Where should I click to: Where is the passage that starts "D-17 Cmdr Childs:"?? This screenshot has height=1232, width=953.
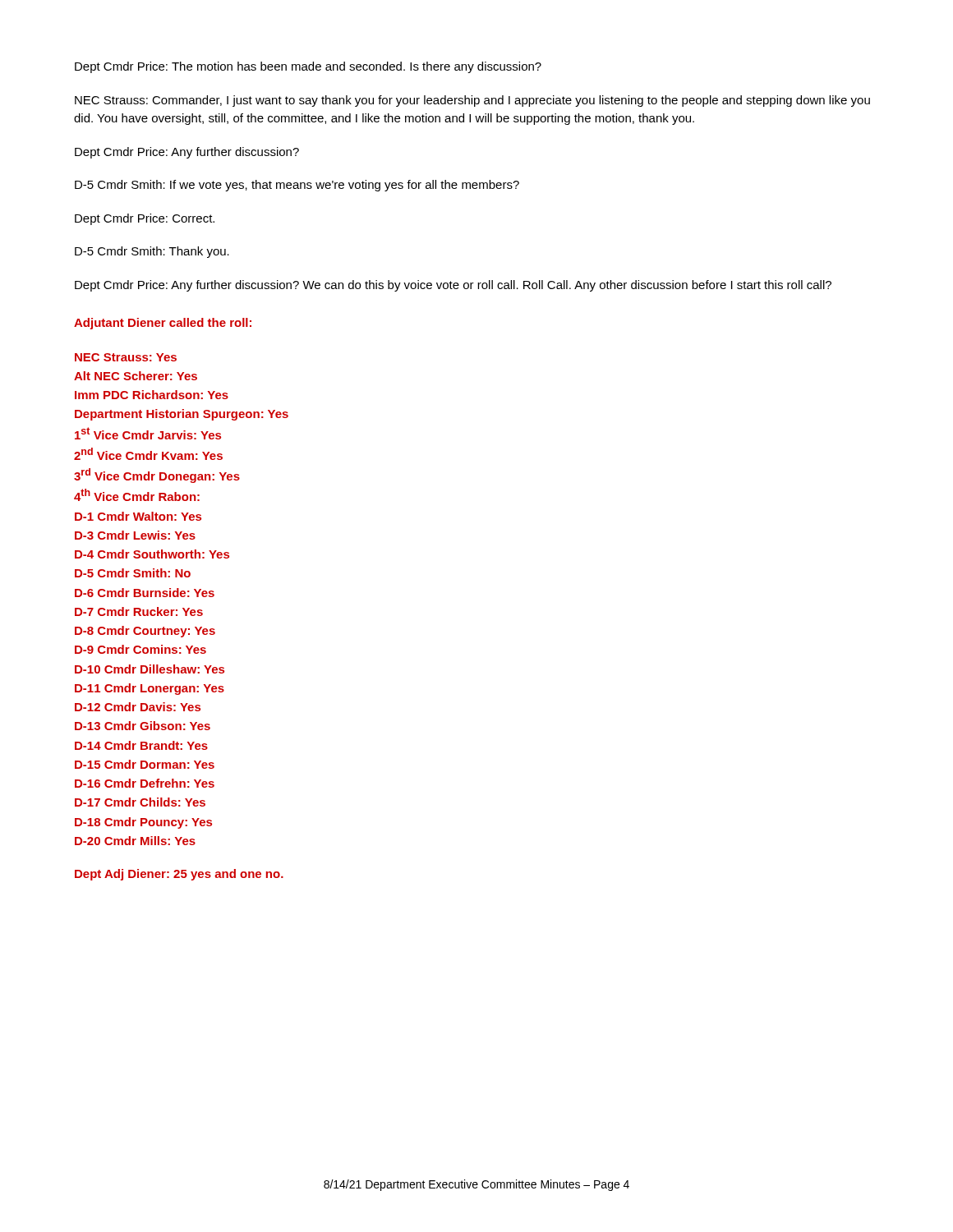140,802
